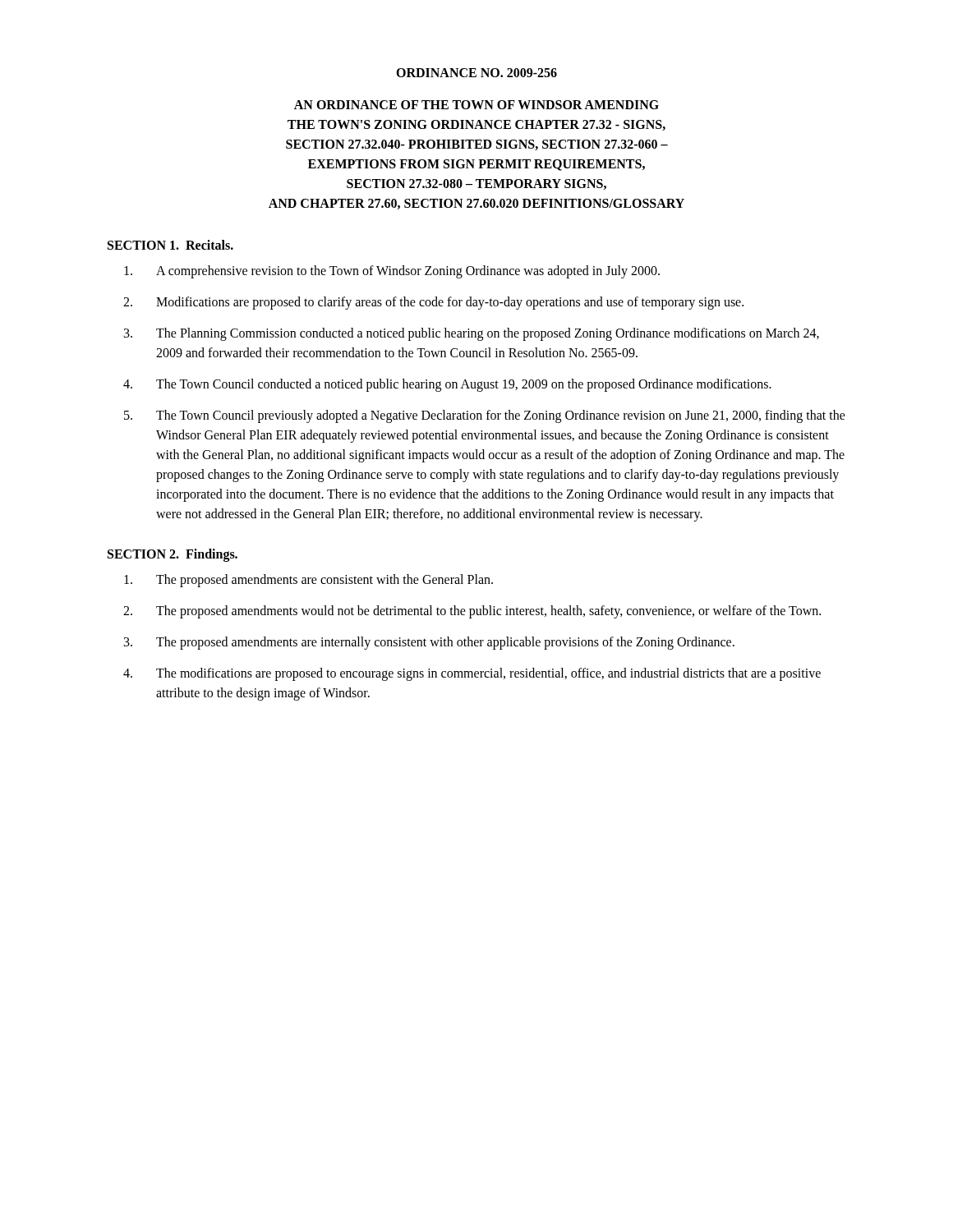953x1232 pixels.
Task: Click on the text block starting "2. The proposed amendments would not"
Action: pyautogui.click(x=489, y=611)
